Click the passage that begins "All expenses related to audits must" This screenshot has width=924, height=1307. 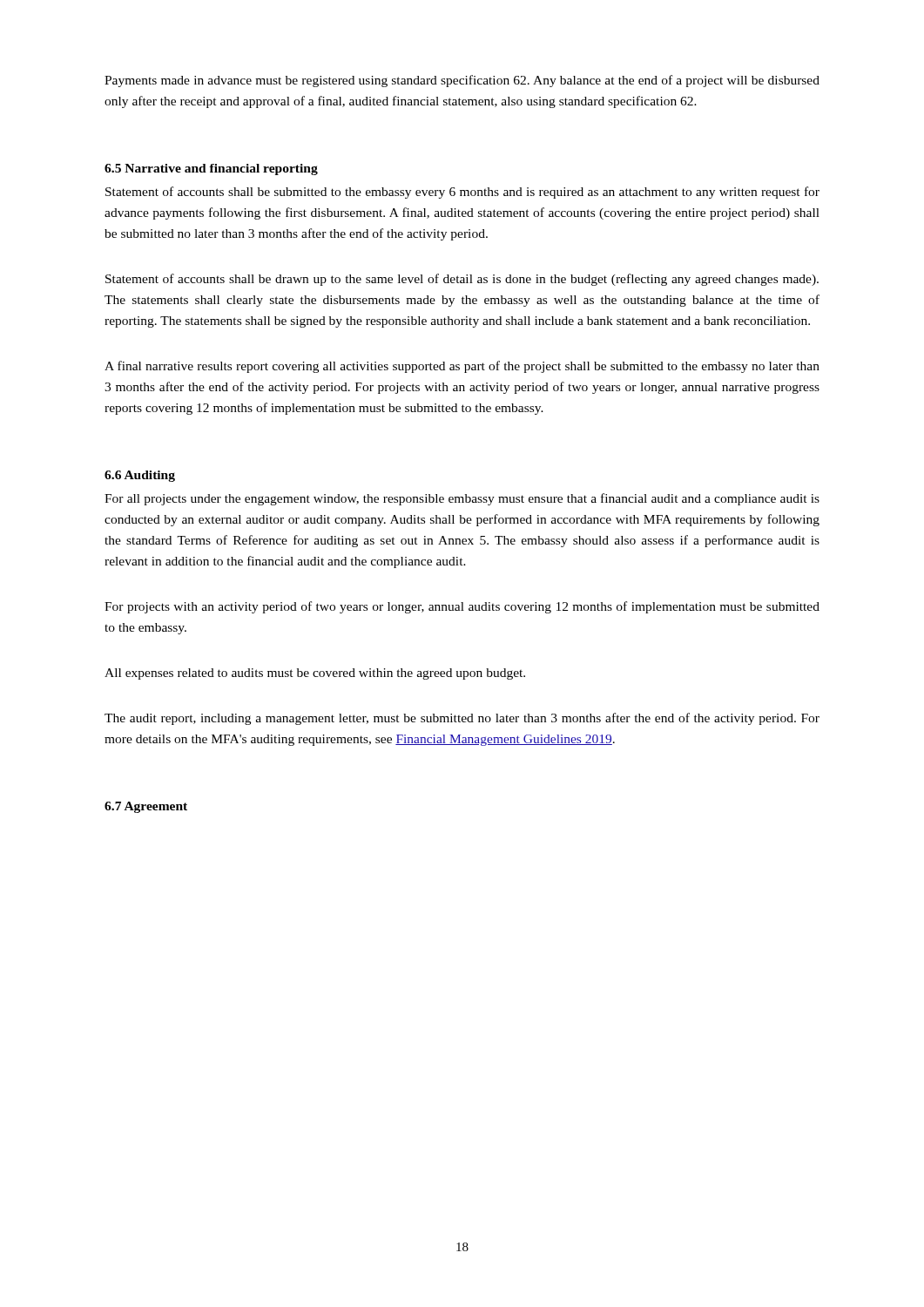click(x=315, y=672)
